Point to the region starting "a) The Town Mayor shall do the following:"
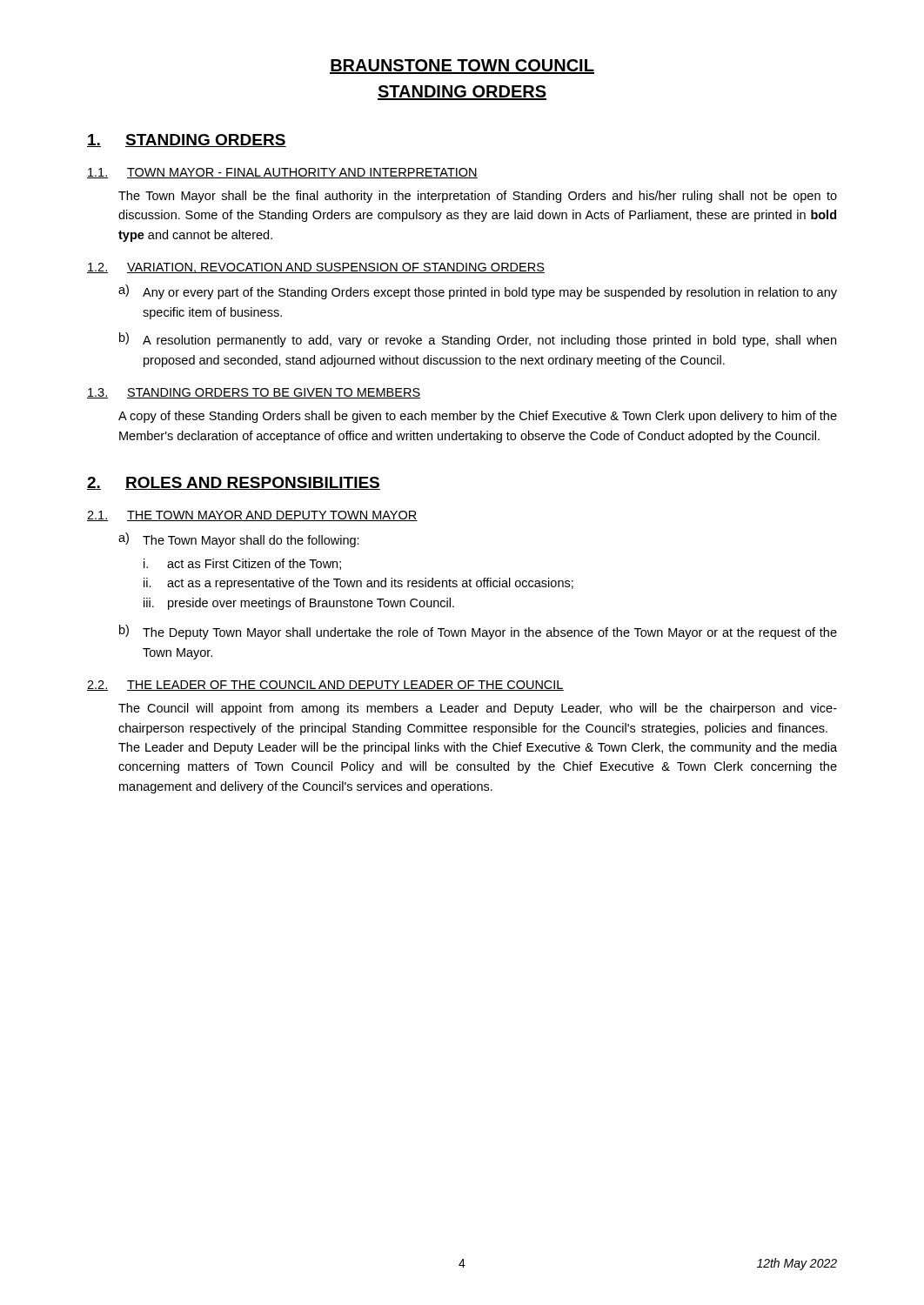The height and width of the screenshot is (1305, 924). click(x=478, y=572)
